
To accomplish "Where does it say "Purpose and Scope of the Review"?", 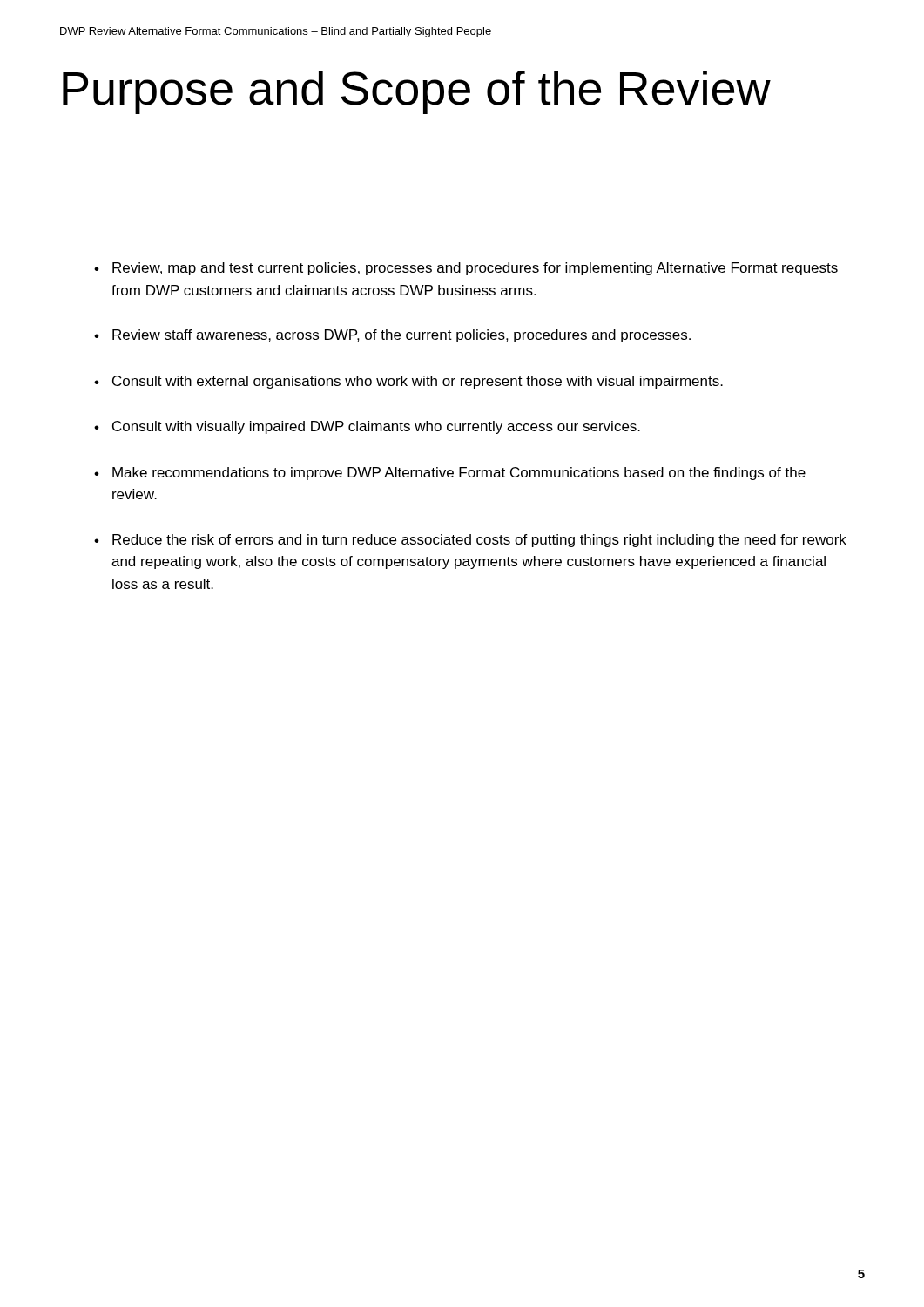I will [x=462, y=88].
